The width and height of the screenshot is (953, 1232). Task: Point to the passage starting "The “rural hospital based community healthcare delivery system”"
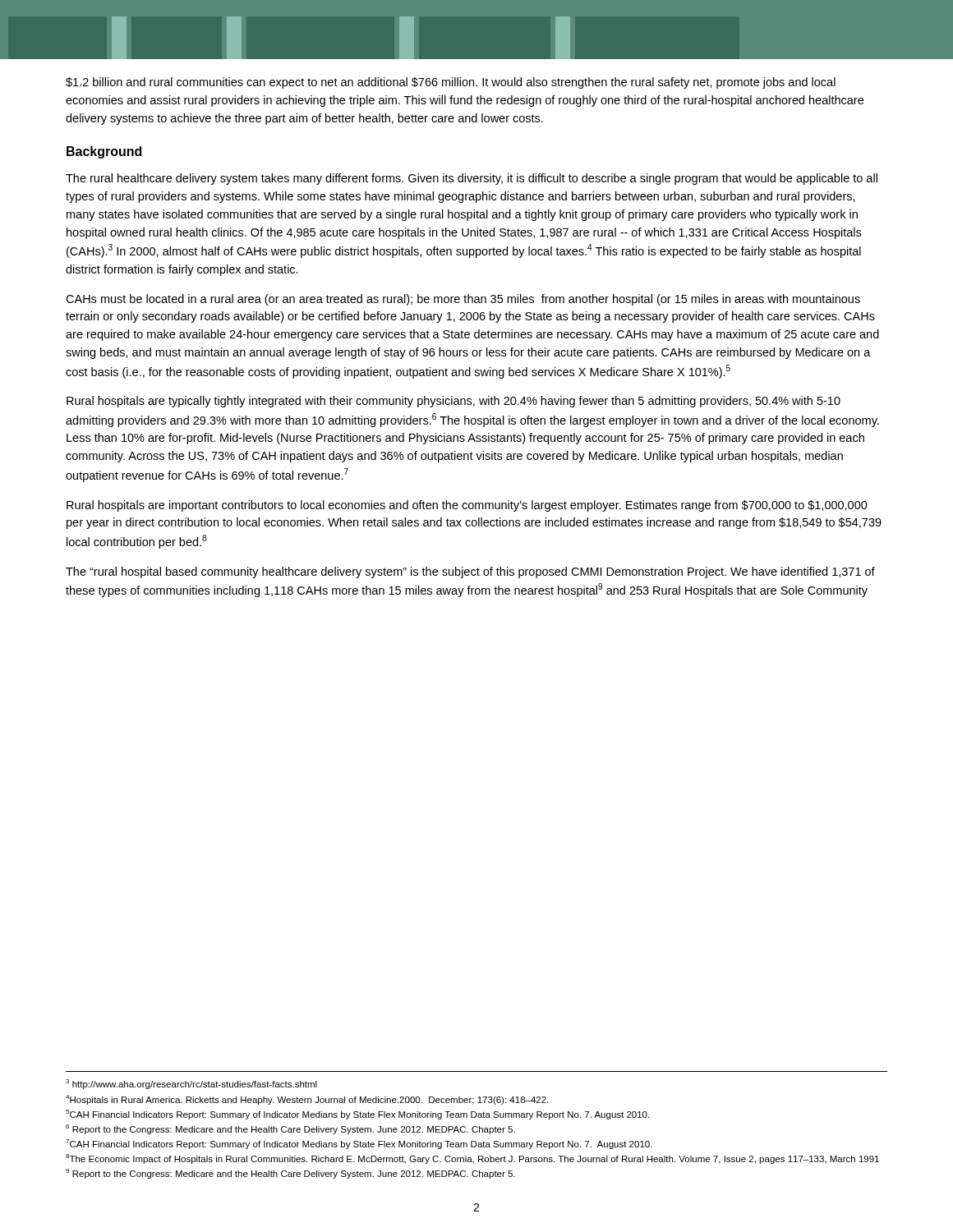click(476, 582)
